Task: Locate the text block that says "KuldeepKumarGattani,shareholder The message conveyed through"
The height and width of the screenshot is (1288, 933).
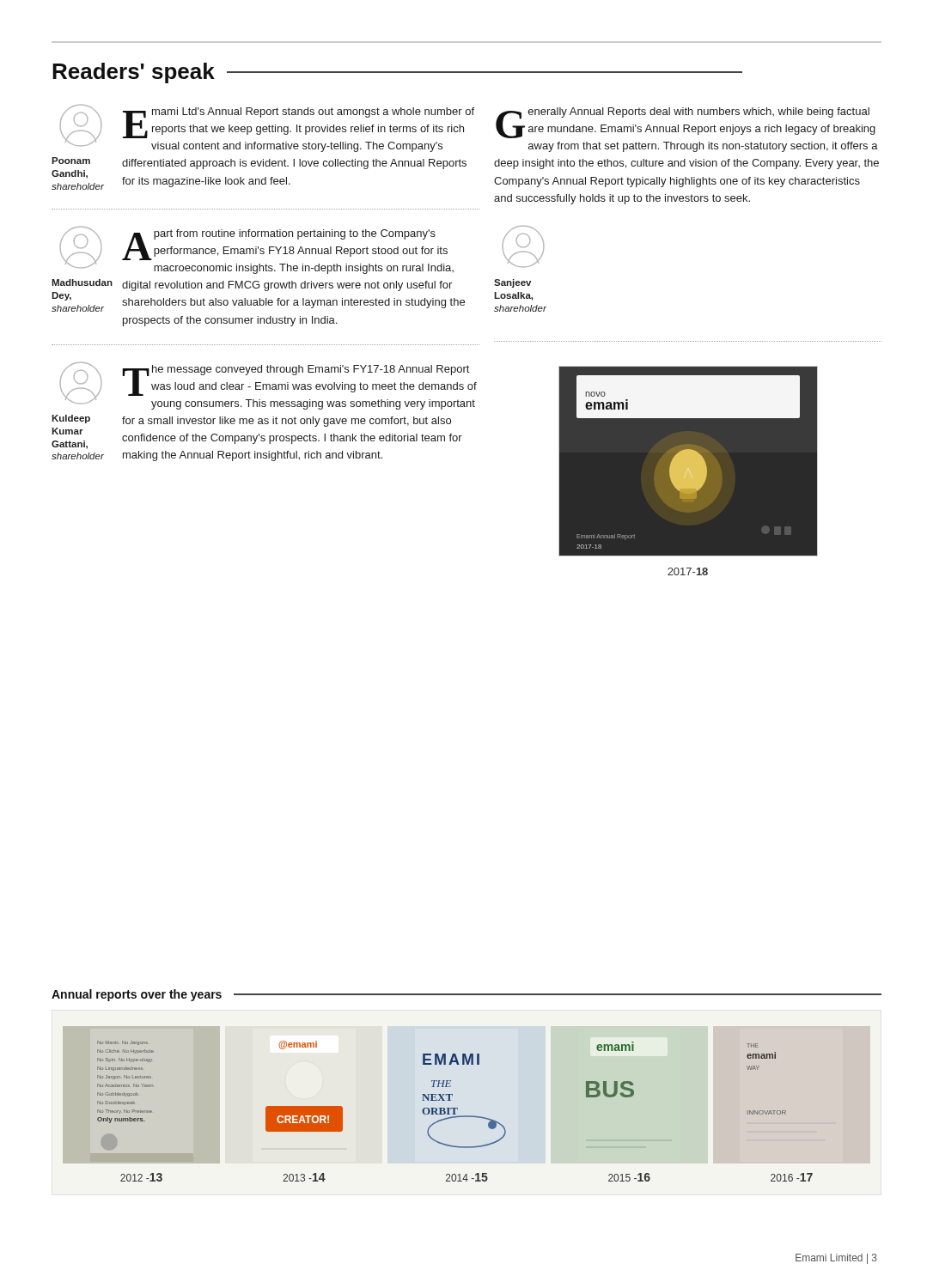Action: point(265,412)
